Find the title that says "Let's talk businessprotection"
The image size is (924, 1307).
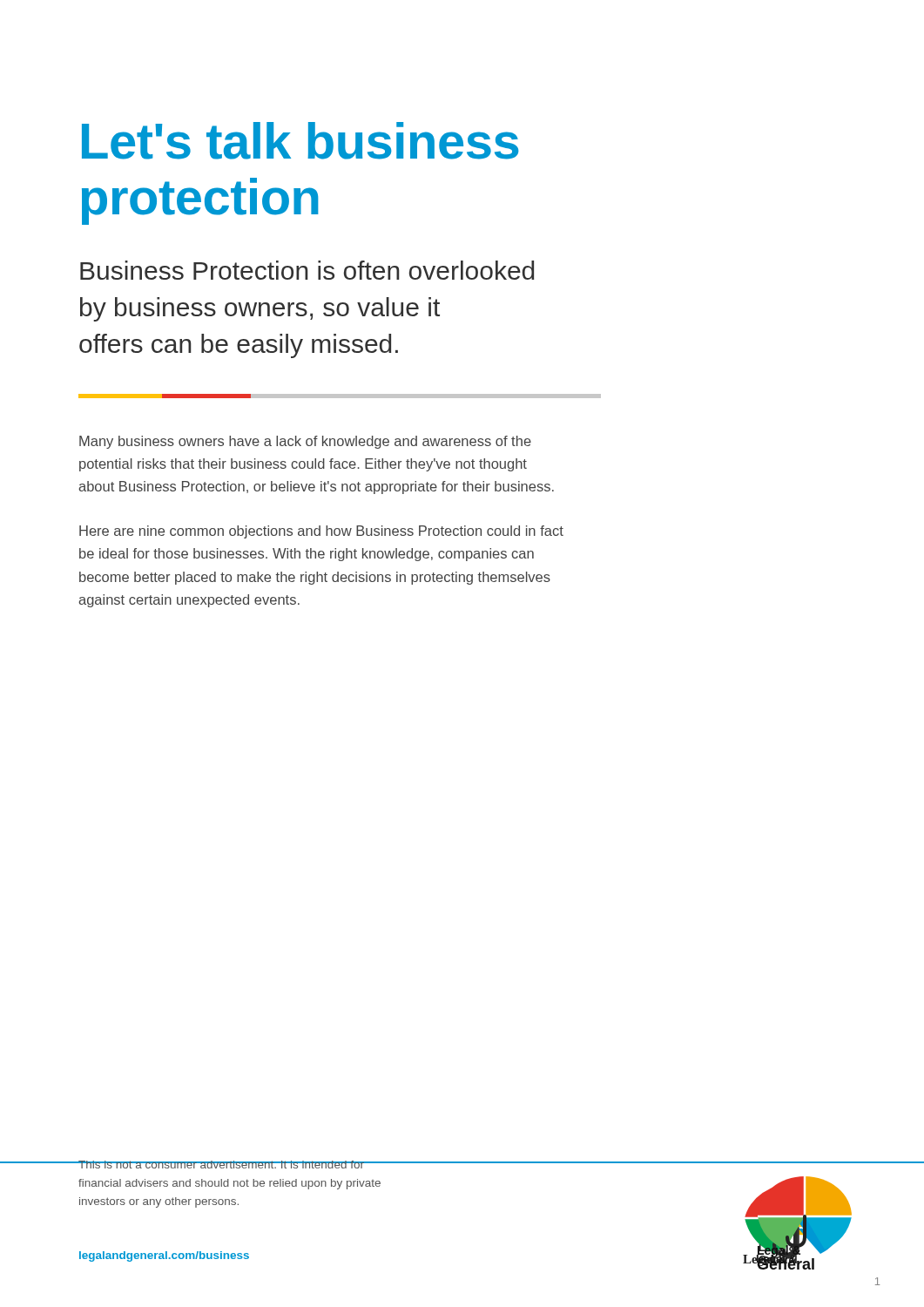462,169
